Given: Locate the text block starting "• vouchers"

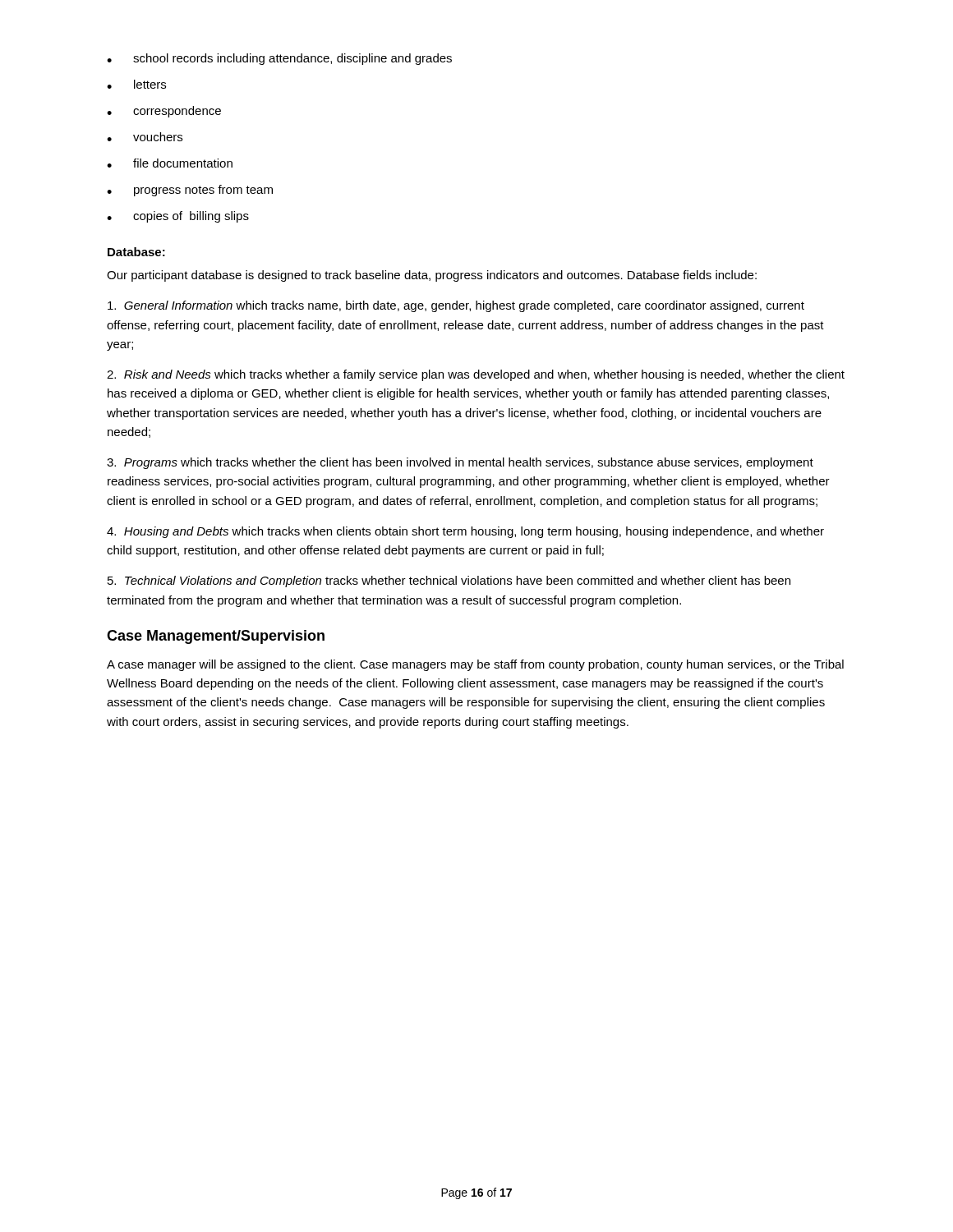Looking at the screenshot, I should [x=145, y=140].
